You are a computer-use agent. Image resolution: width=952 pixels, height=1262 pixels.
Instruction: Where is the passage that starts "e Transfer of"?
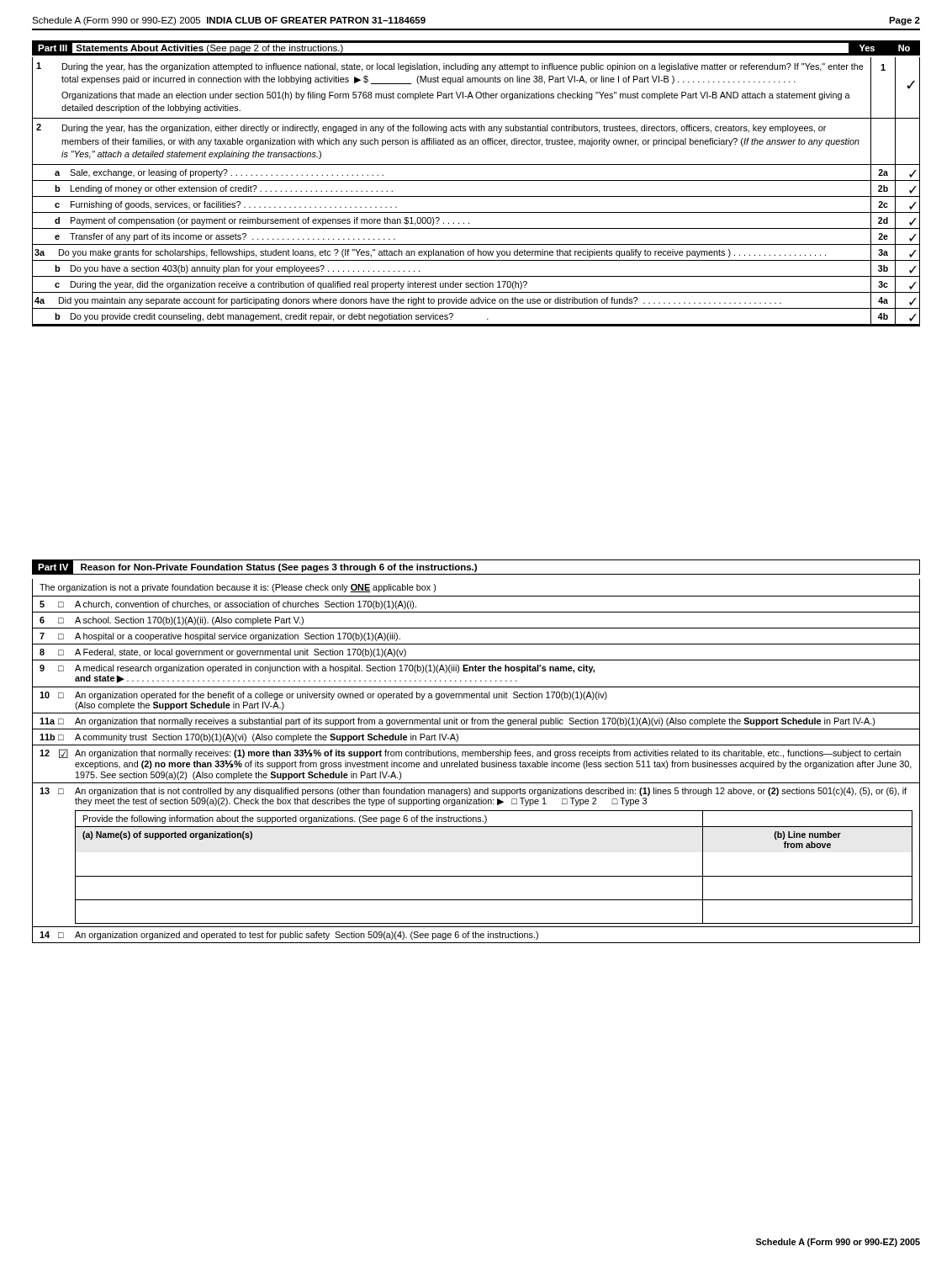click(476, 237)
